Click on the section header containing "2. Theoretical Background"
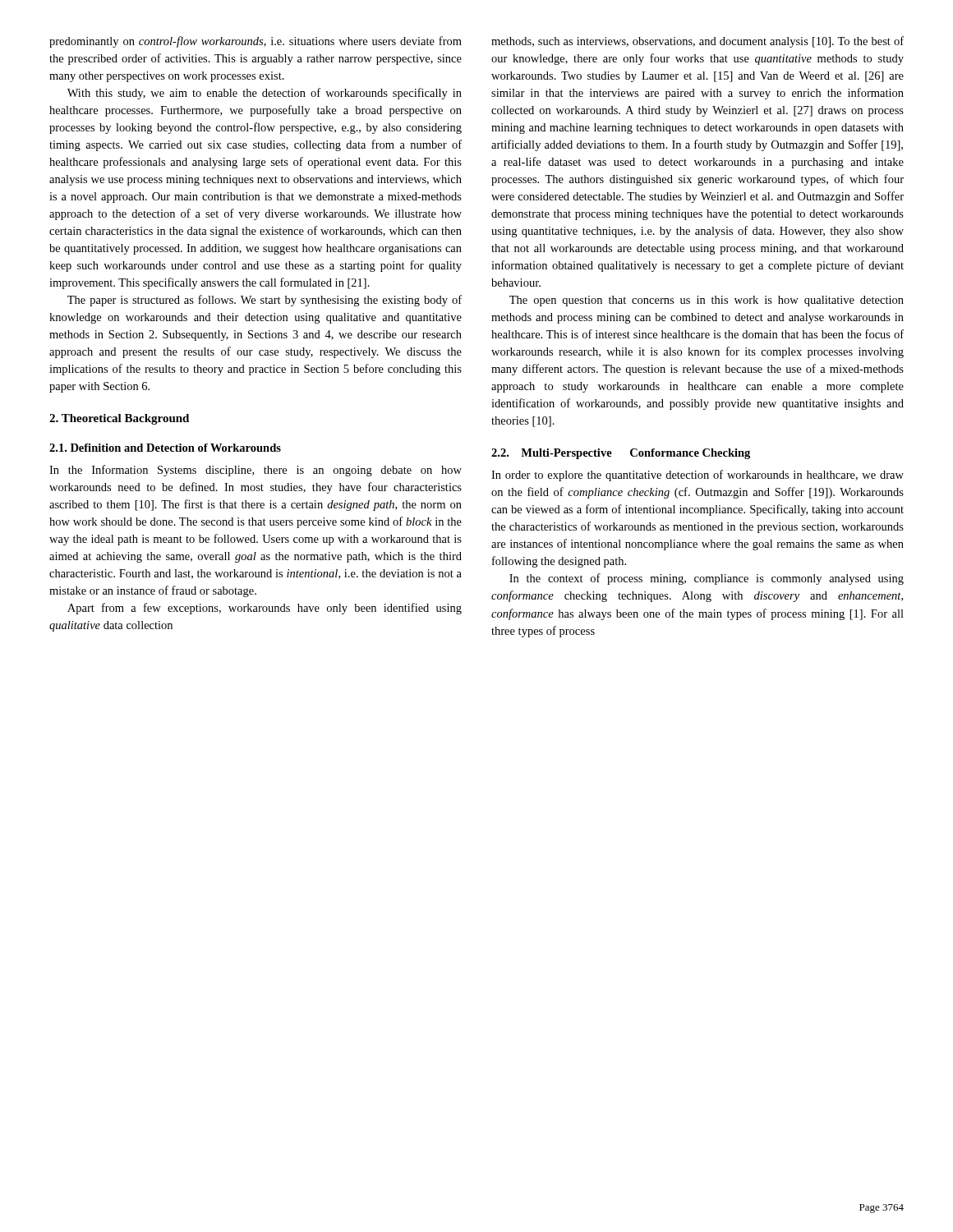The height and width of the screenshot is (1232, 953). click(x=119, y=418)
